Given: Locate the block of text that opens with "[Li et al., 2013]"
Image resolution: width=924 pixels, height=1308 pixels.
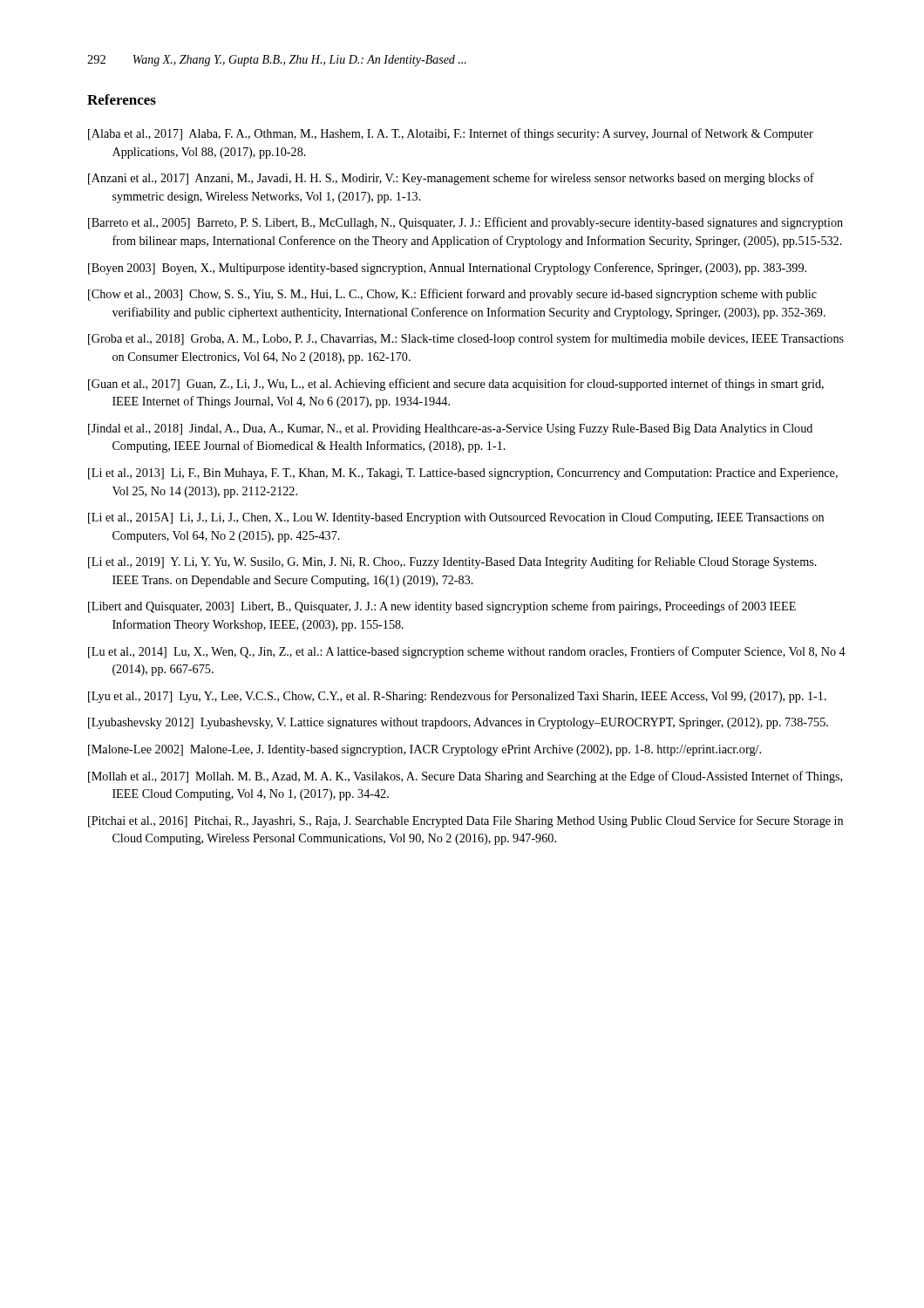Looking at the screenshot, I should [x=463, y=481].
